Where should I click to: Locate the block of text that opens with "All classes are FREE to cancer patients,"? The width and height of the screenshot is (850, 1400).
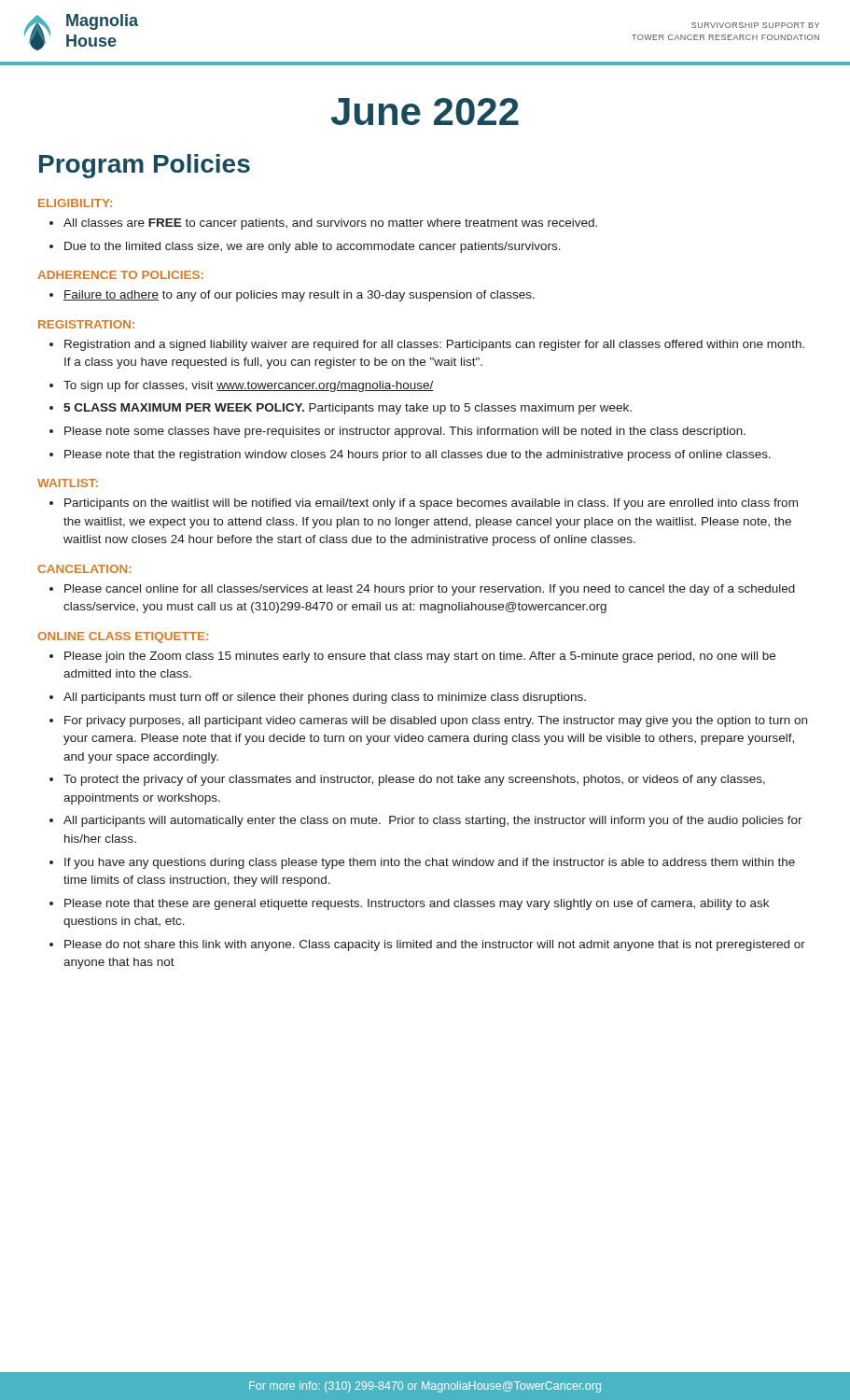[x=331, y=223]
